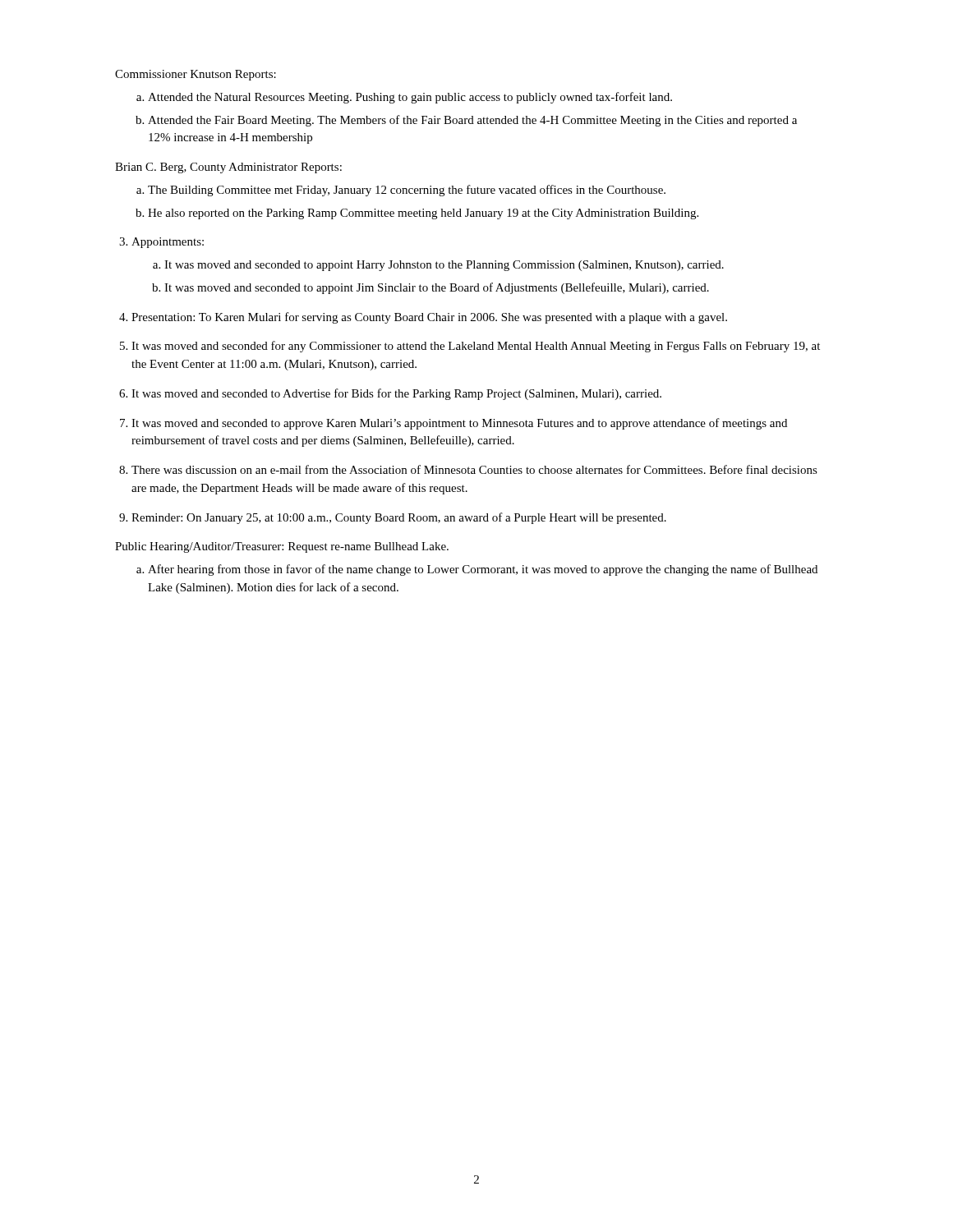Image resolution: width=953 pixels, height=1232 pixels.
Task: Select the list item that reads "There was discussion on an e-mail from"
Action: click(474, 479)
